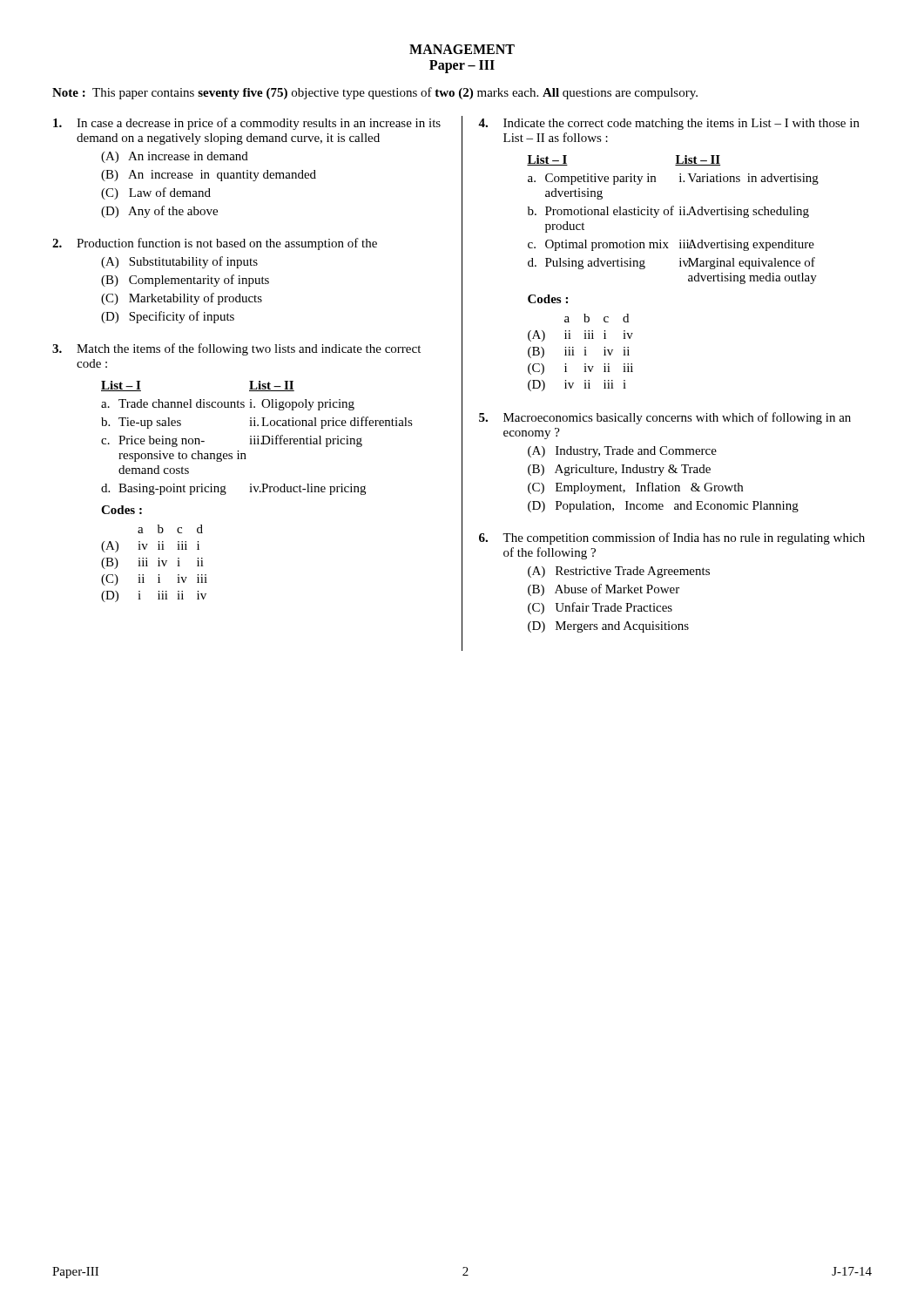Find the text starting "Note : This paper contains seventy five"
Image resolution: width=924 pixels, height=1307 pixels.
pos(375,92)
